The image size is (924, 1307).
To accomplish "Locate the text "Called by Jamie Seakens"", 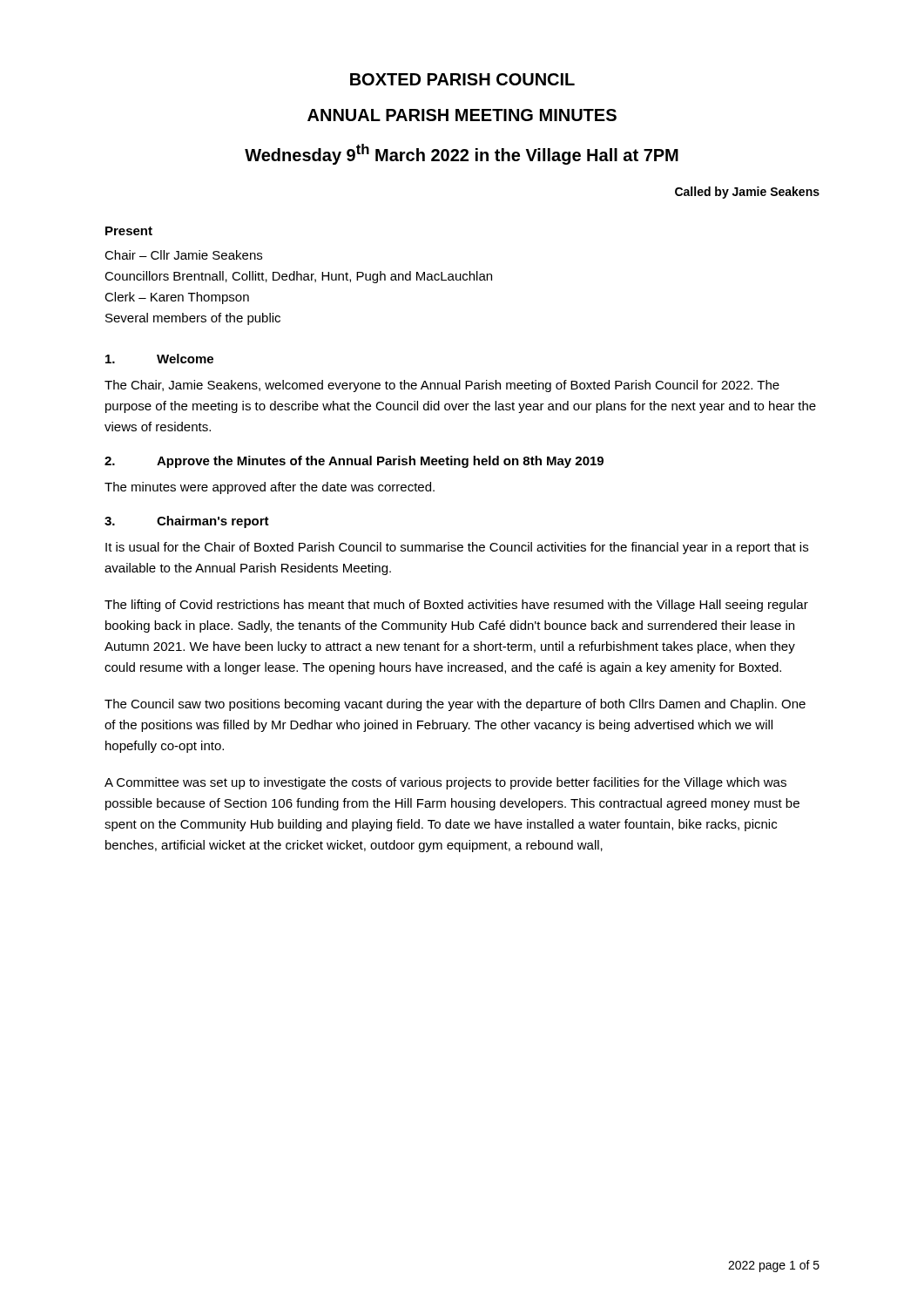I will pyautogui.click(x=747, y=191).
